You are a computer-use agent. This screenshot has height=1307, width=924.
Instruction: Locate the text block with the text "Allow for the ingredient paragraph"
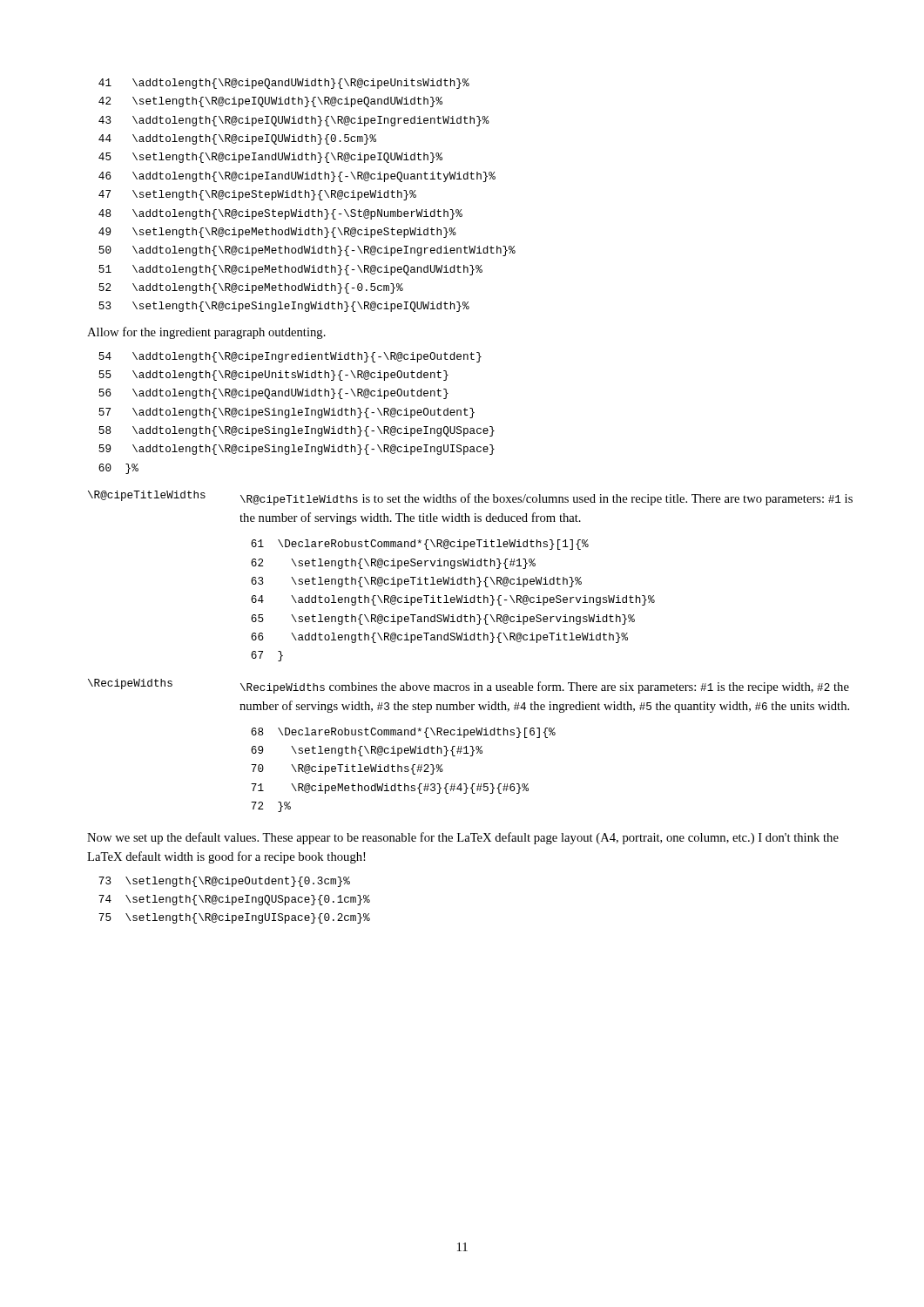pyautogui.click(x=207, y=332)
